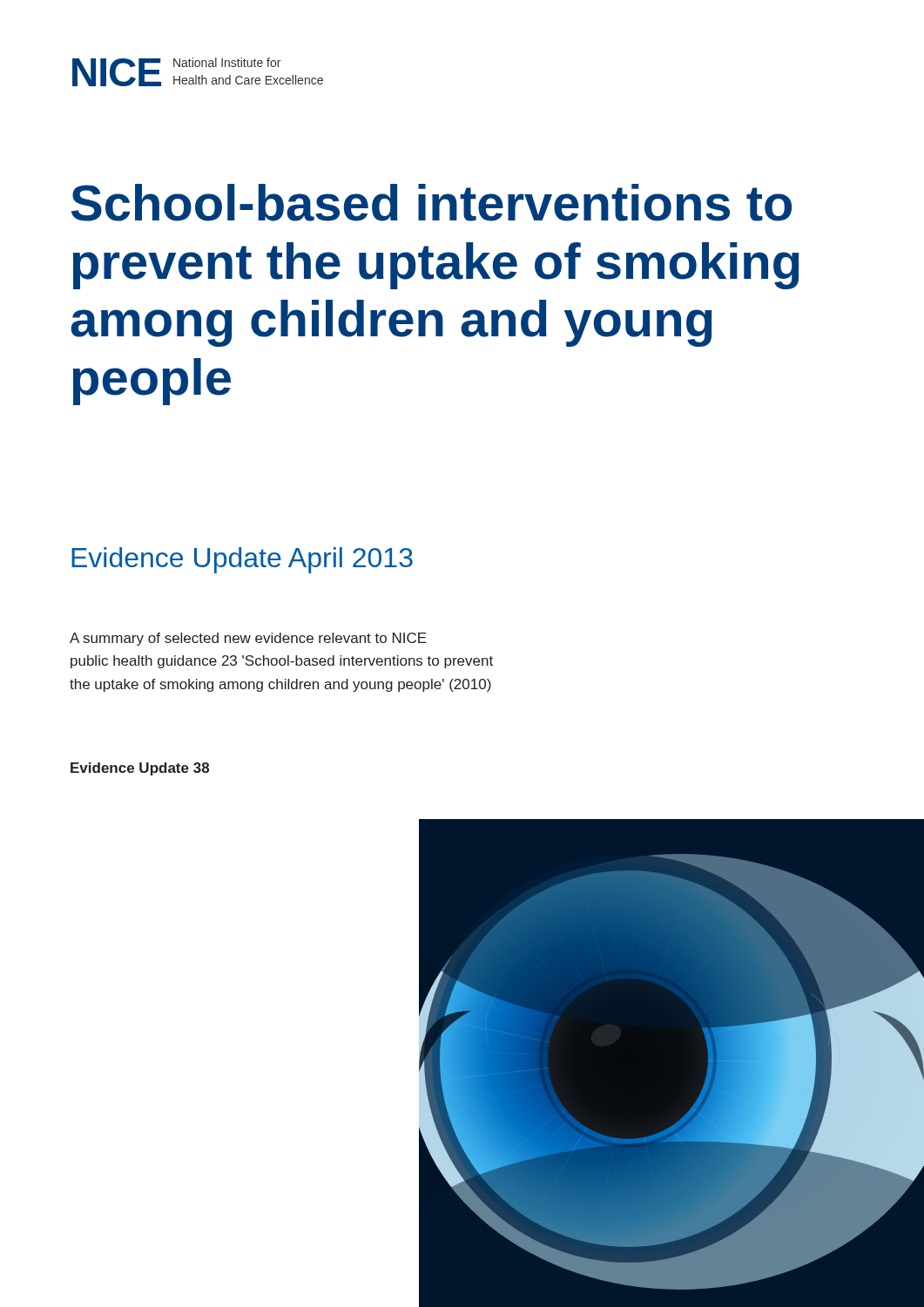Find a photo
The height and width of the screenshot is (1307, 924).
[671, 1063]
